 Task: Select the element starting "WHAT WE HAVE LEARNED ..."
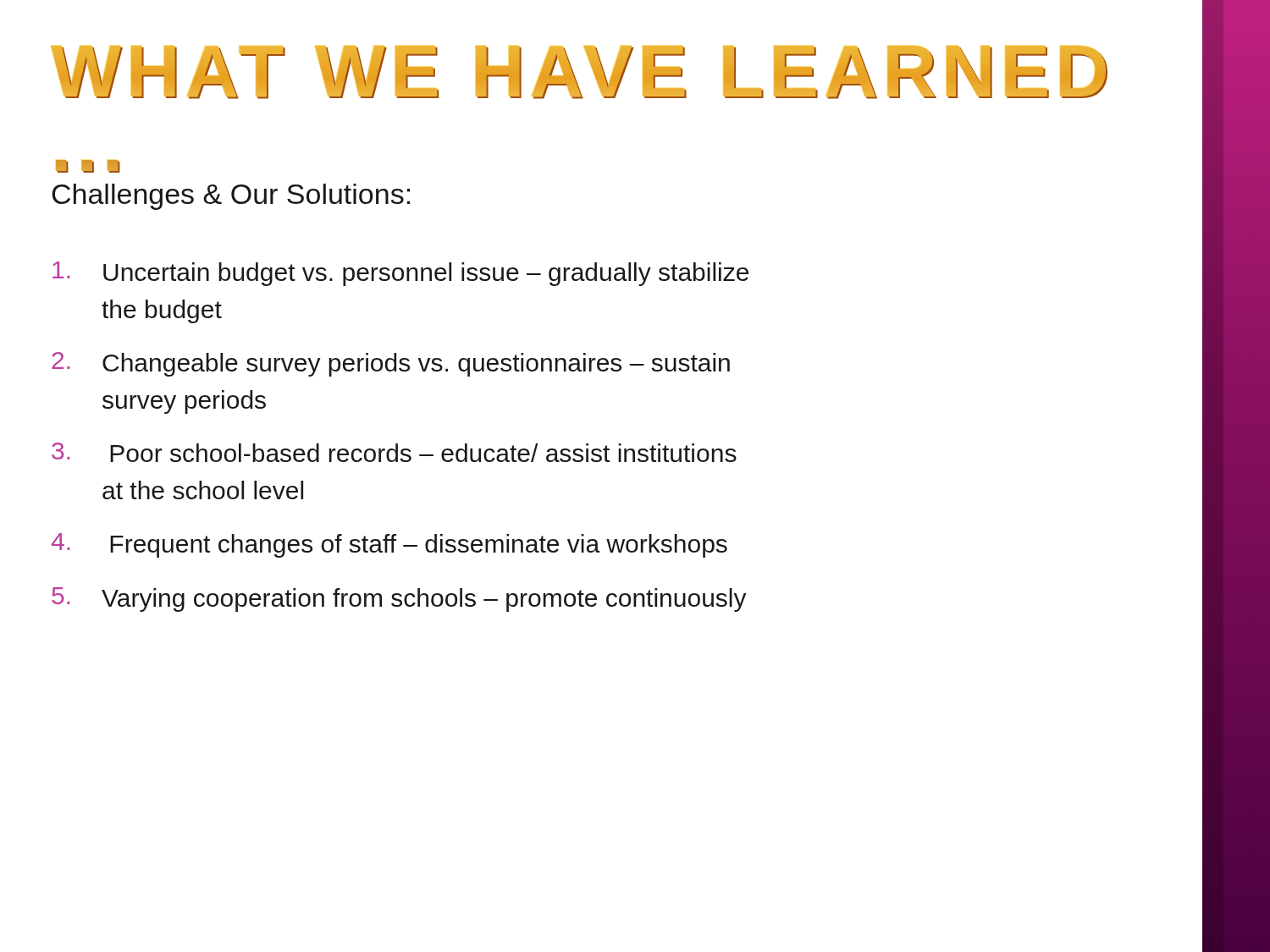(622, 108)
